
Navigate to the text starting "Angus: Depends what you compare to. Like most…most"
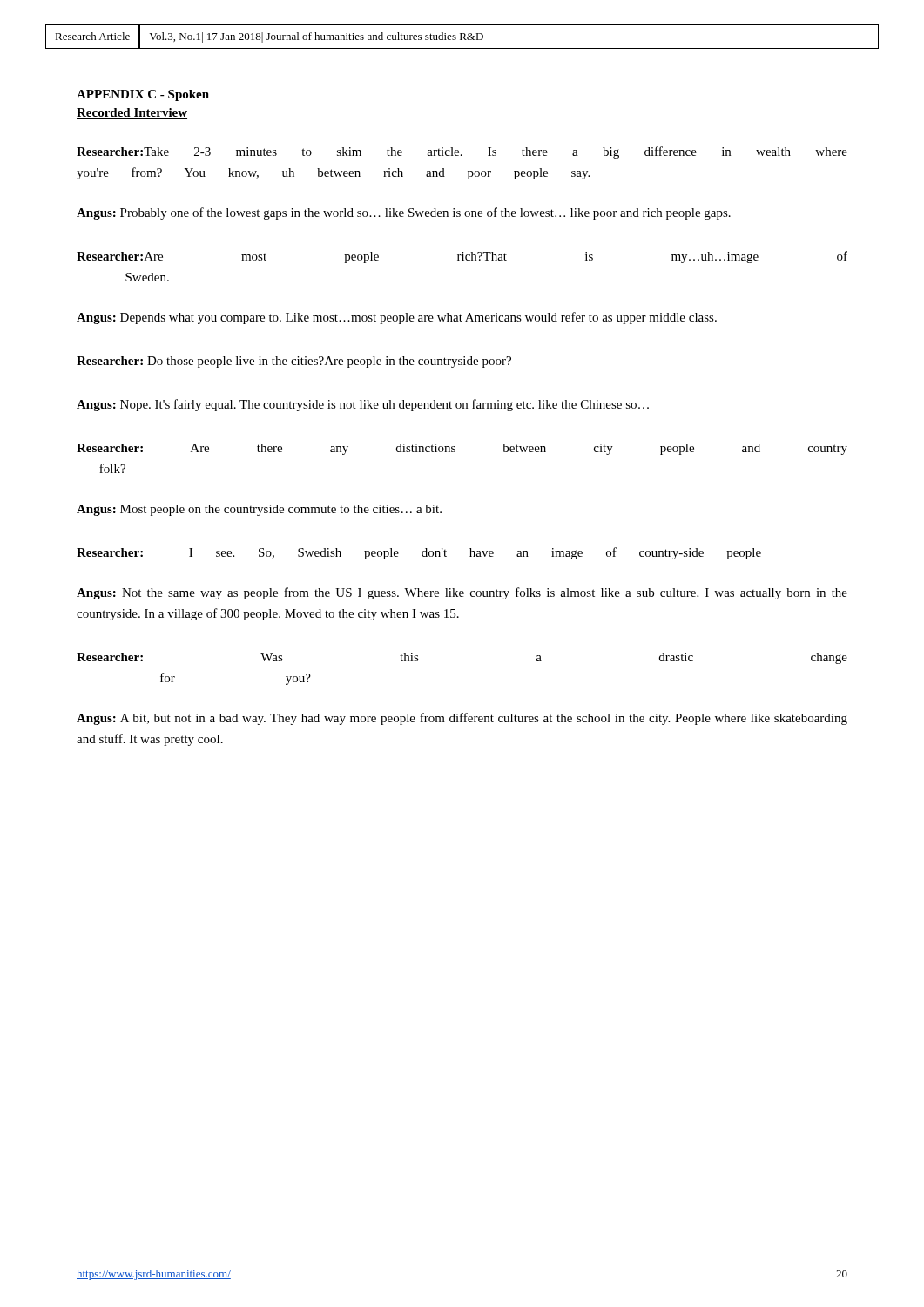[x=397, y=317]
